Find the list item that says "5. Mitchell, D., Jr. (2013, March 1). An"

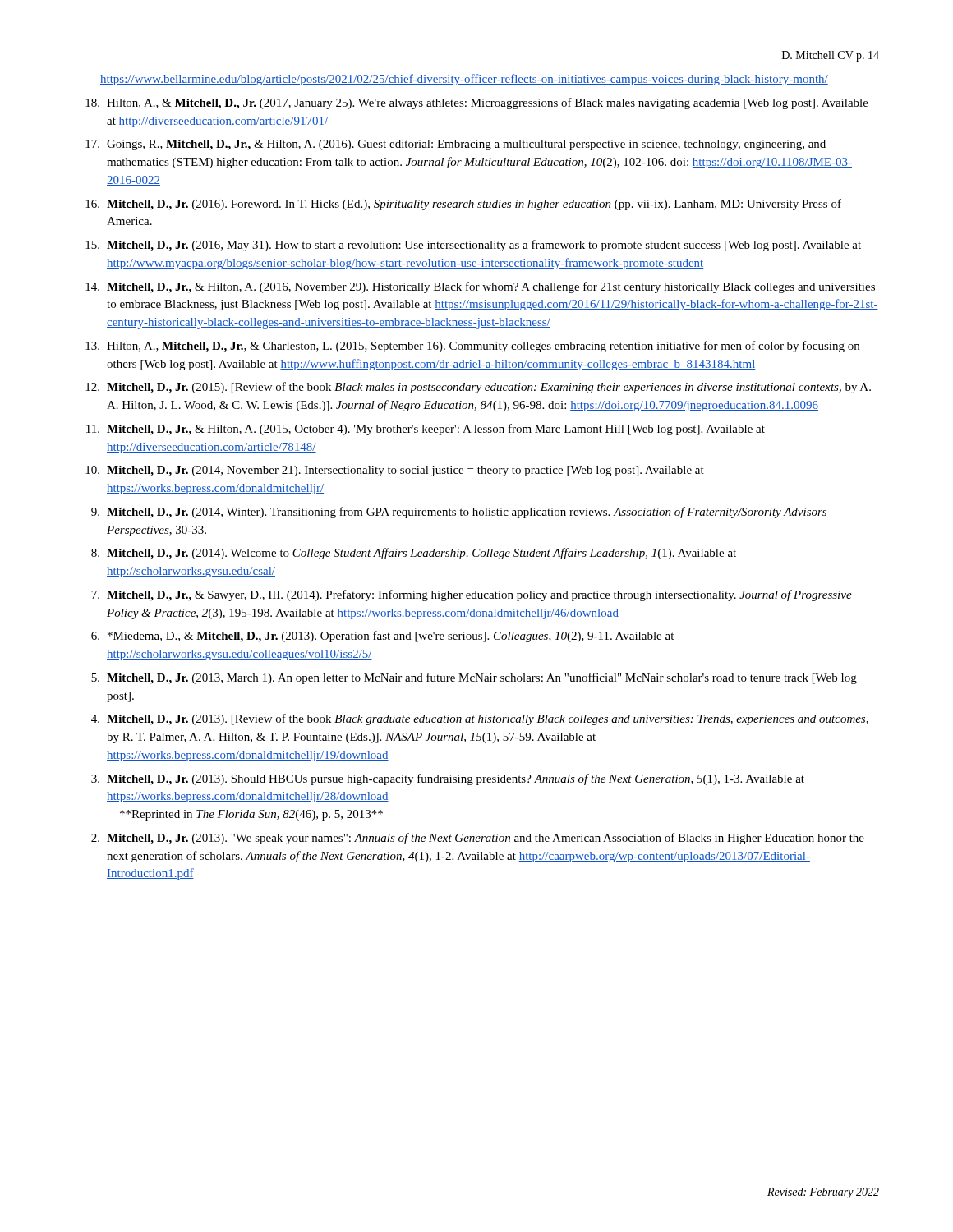476,687
